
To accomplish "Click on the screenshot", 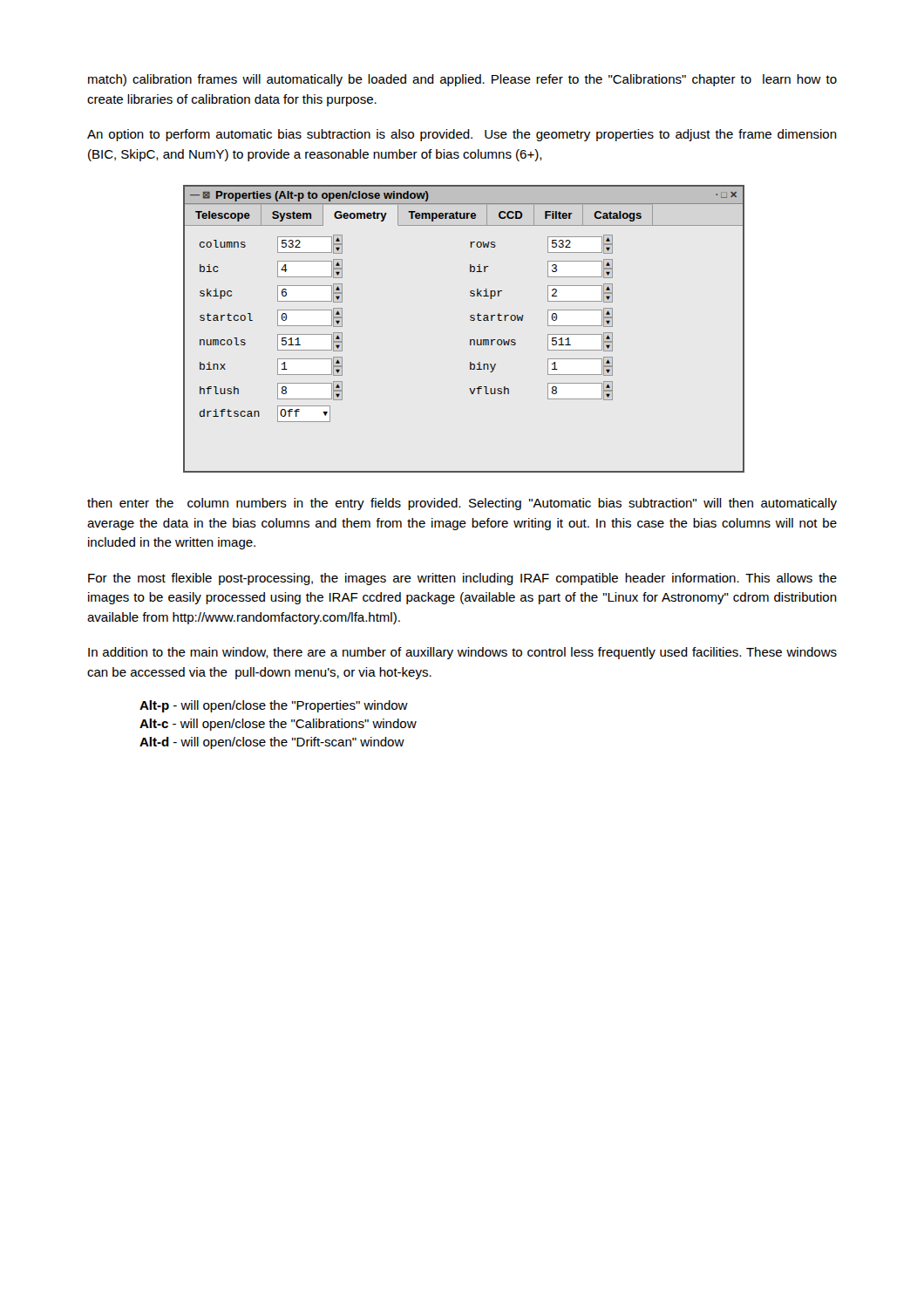I will [462, 329].
